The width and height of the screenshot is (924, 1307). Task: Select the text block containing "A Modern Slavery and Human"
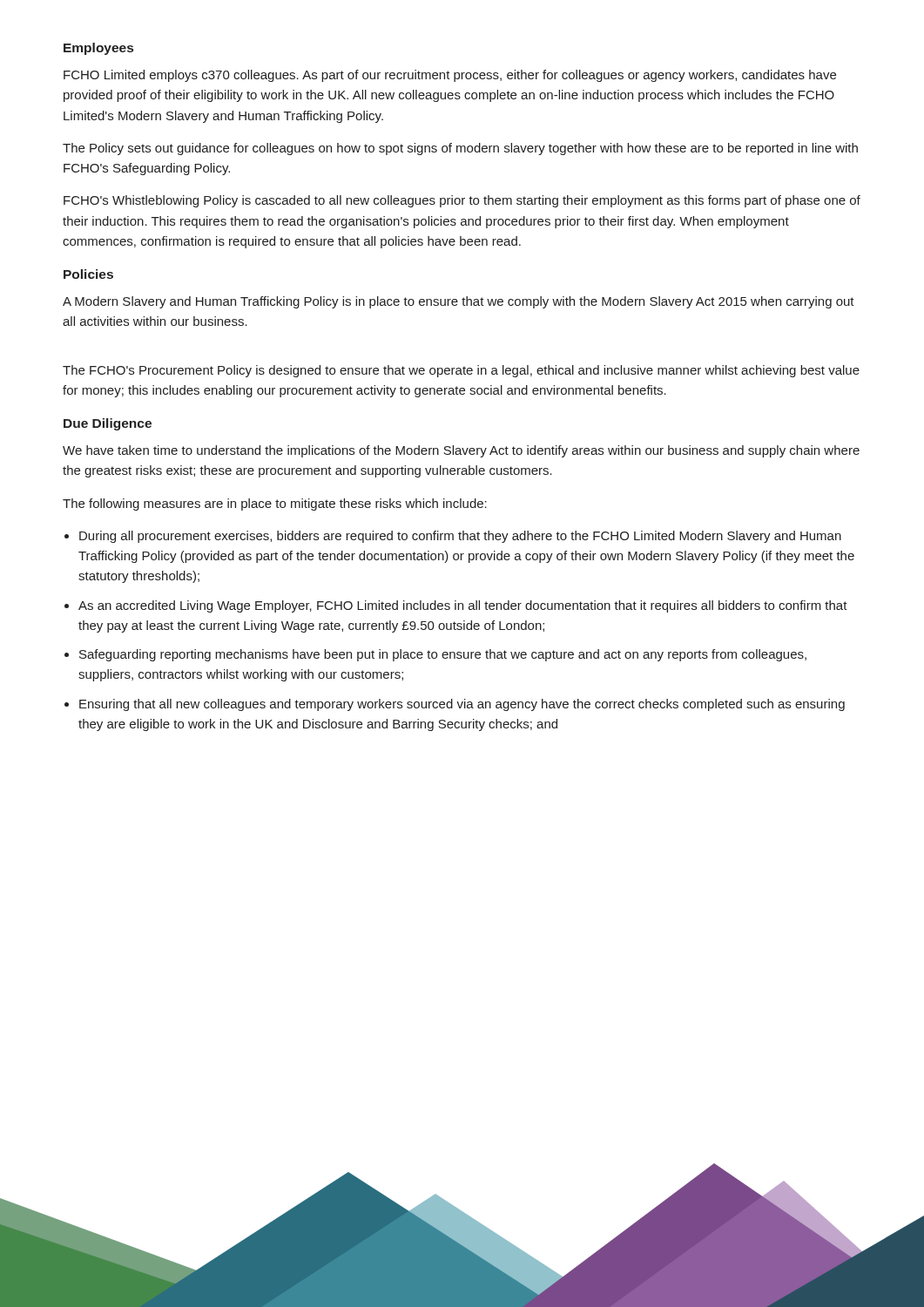(x=458, y=311)
